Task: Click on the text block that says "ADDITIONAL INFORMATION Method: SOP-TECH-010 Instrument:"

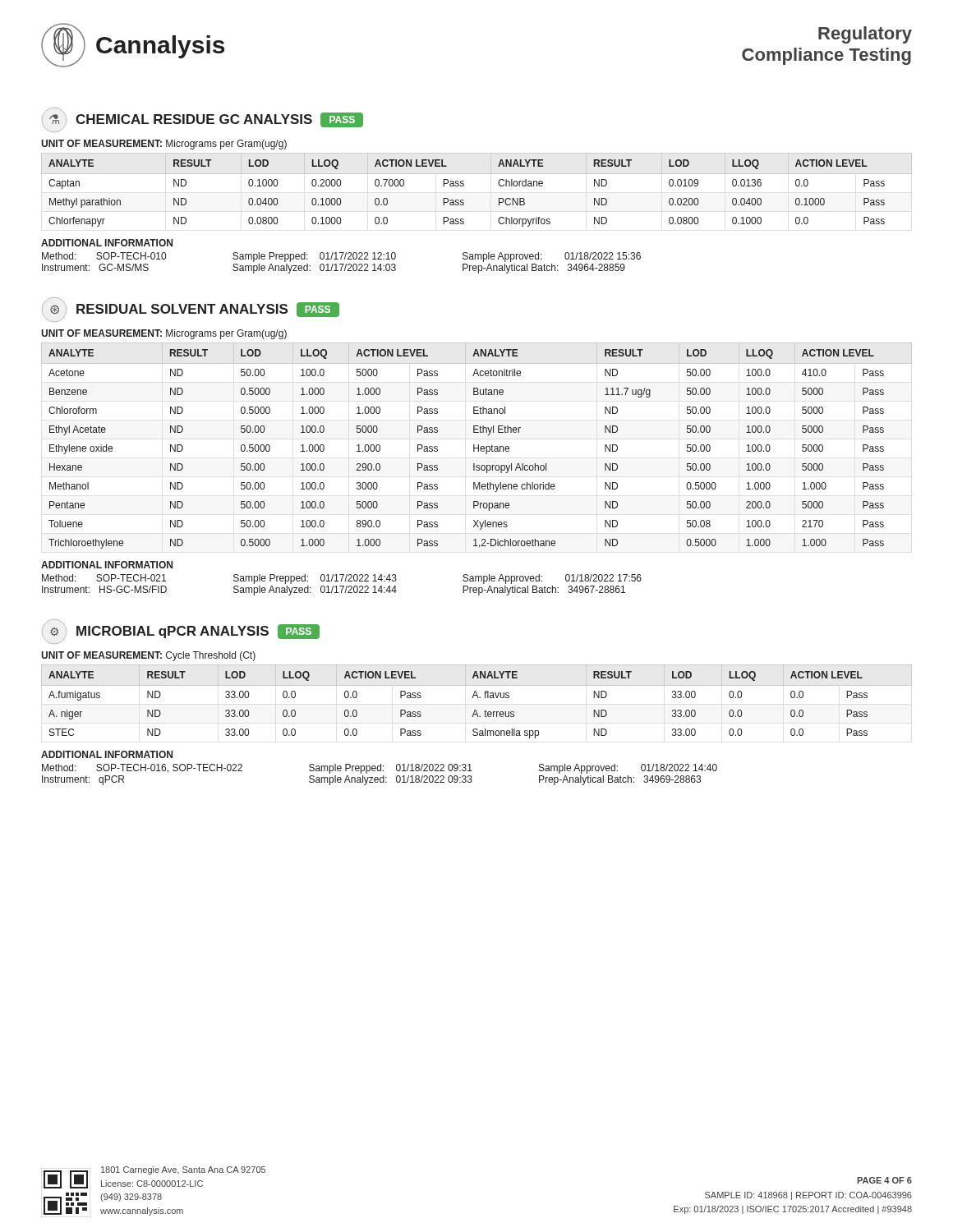Action: click(x=476, y=255)
